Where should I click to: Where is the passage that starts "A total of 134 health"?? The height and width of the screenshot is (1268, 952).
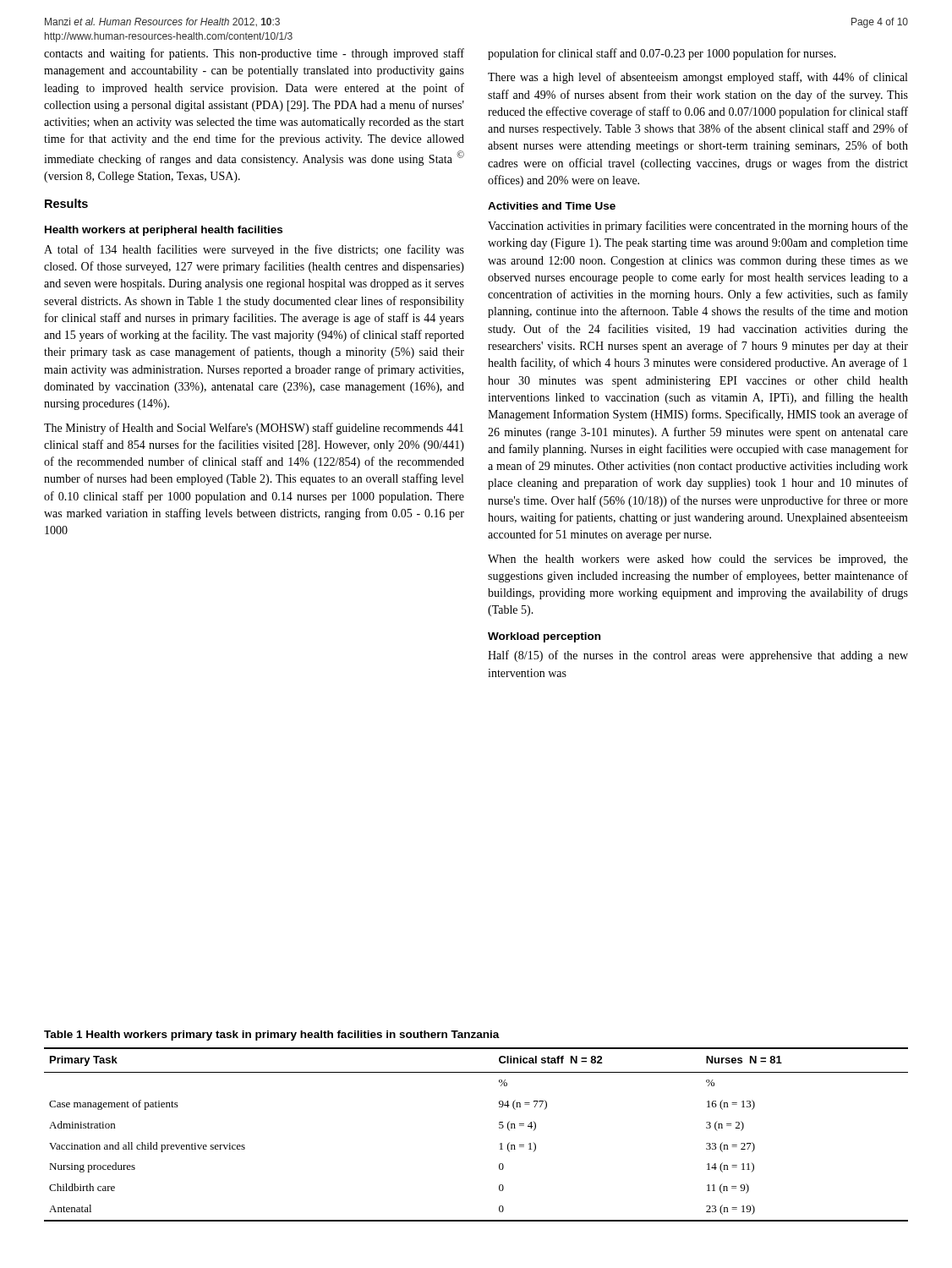[254, 327]
